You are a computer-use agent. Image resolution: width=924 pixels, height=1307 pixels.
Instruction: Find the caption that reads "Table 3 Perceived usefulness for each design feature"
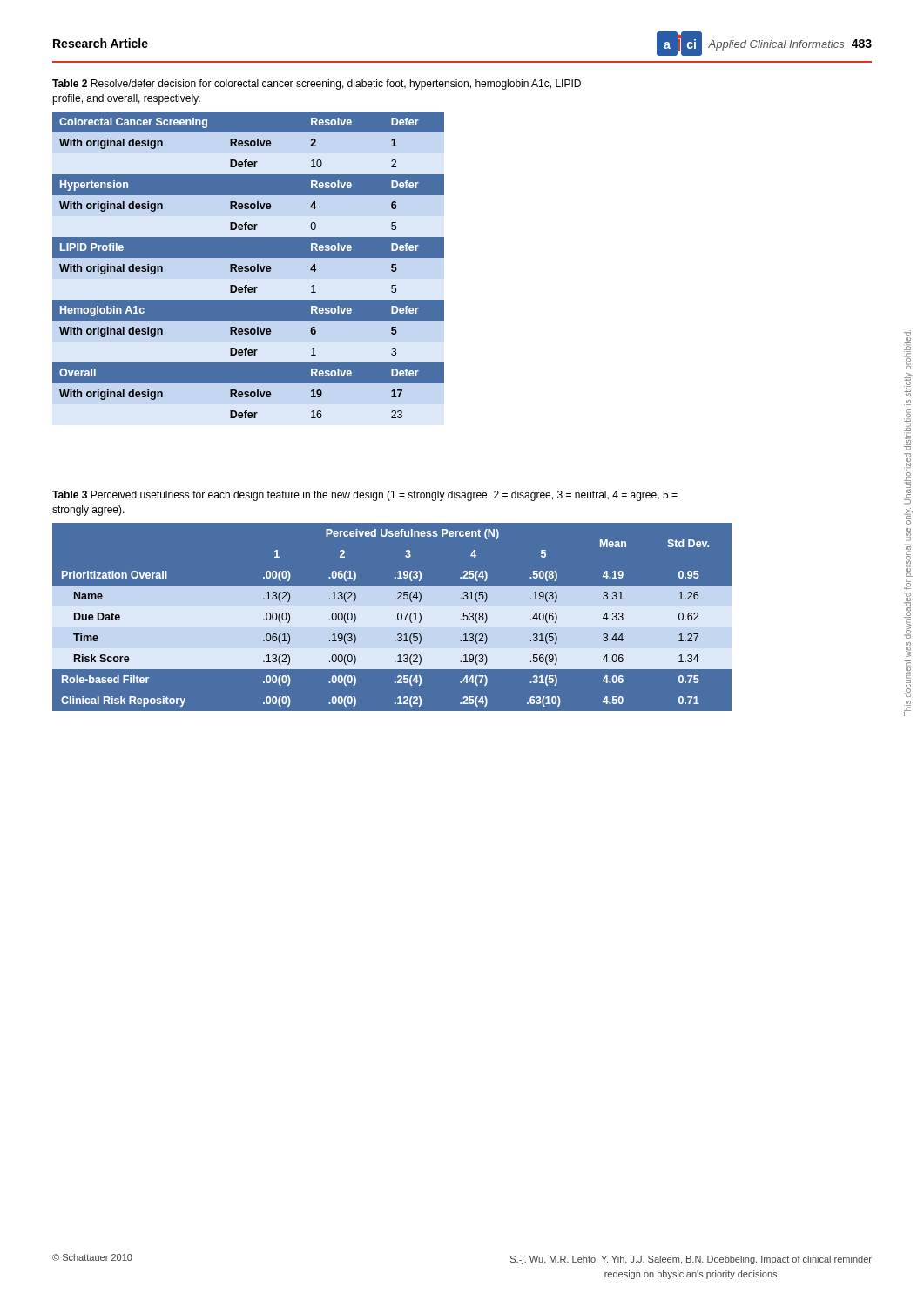365,502
